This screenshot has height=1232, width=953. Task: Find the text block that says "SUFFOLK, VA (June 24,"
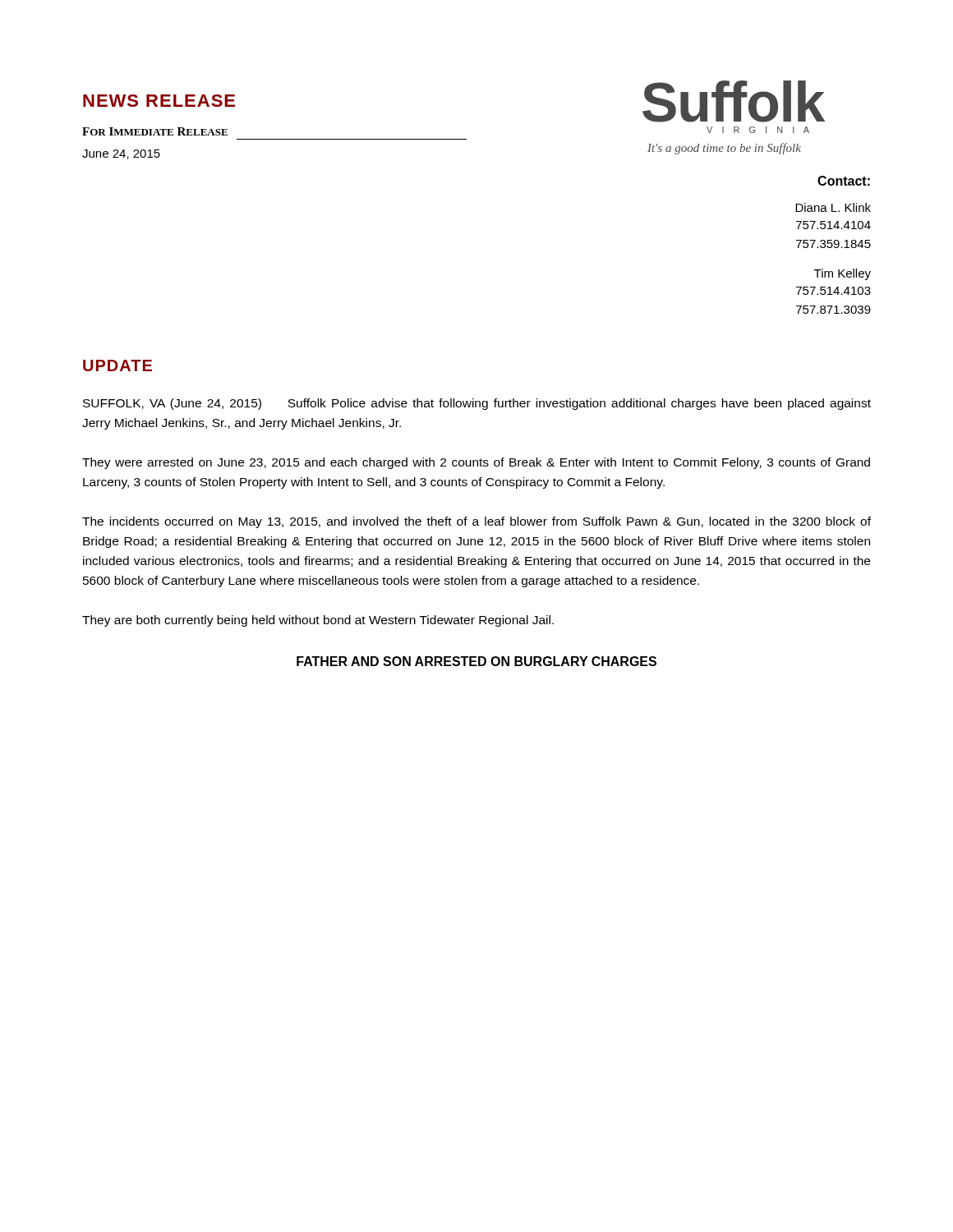pos(476,413)
